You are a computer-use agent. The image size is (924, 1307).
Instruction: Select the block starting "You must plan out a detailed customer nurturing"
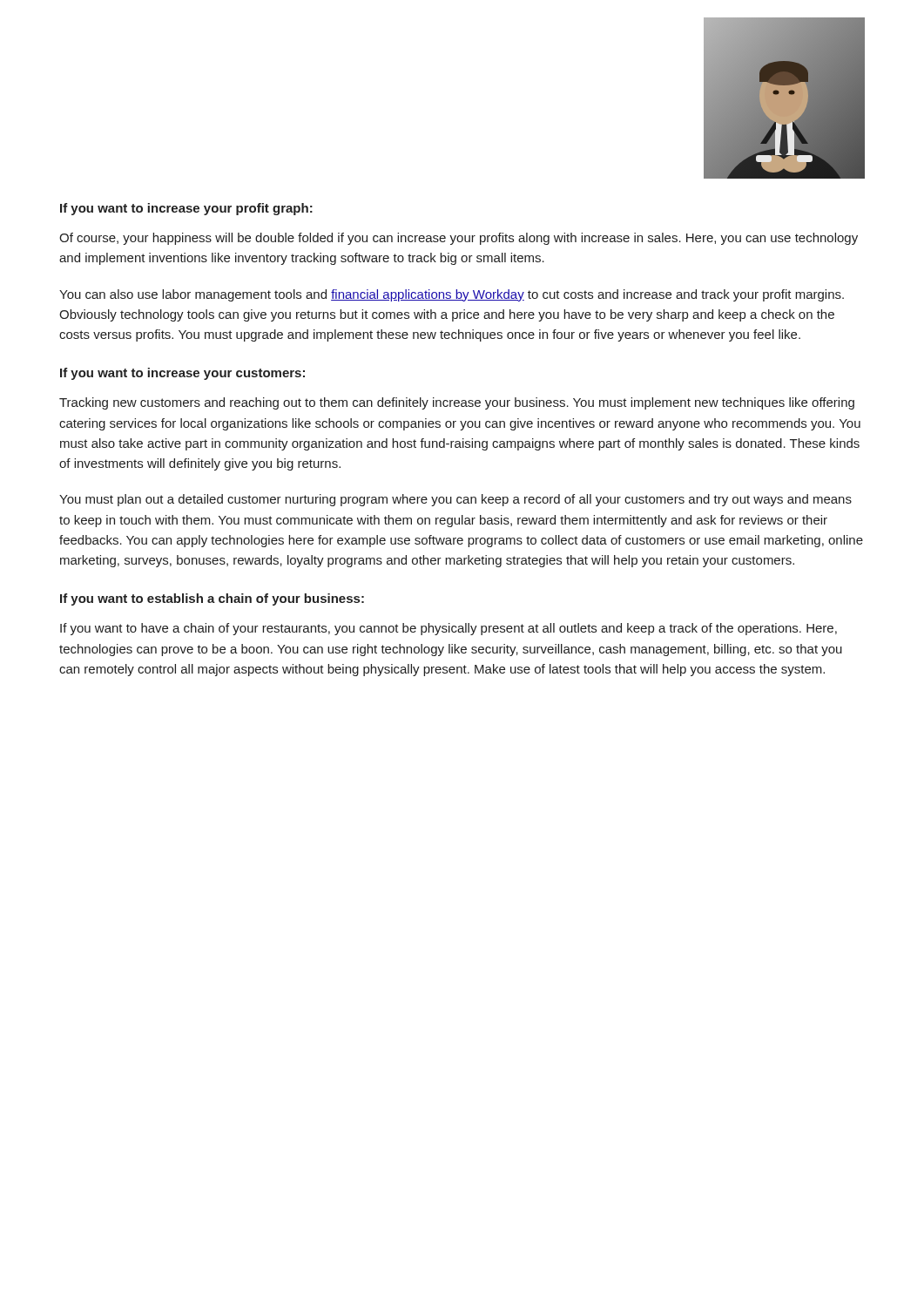click(461, 529)
